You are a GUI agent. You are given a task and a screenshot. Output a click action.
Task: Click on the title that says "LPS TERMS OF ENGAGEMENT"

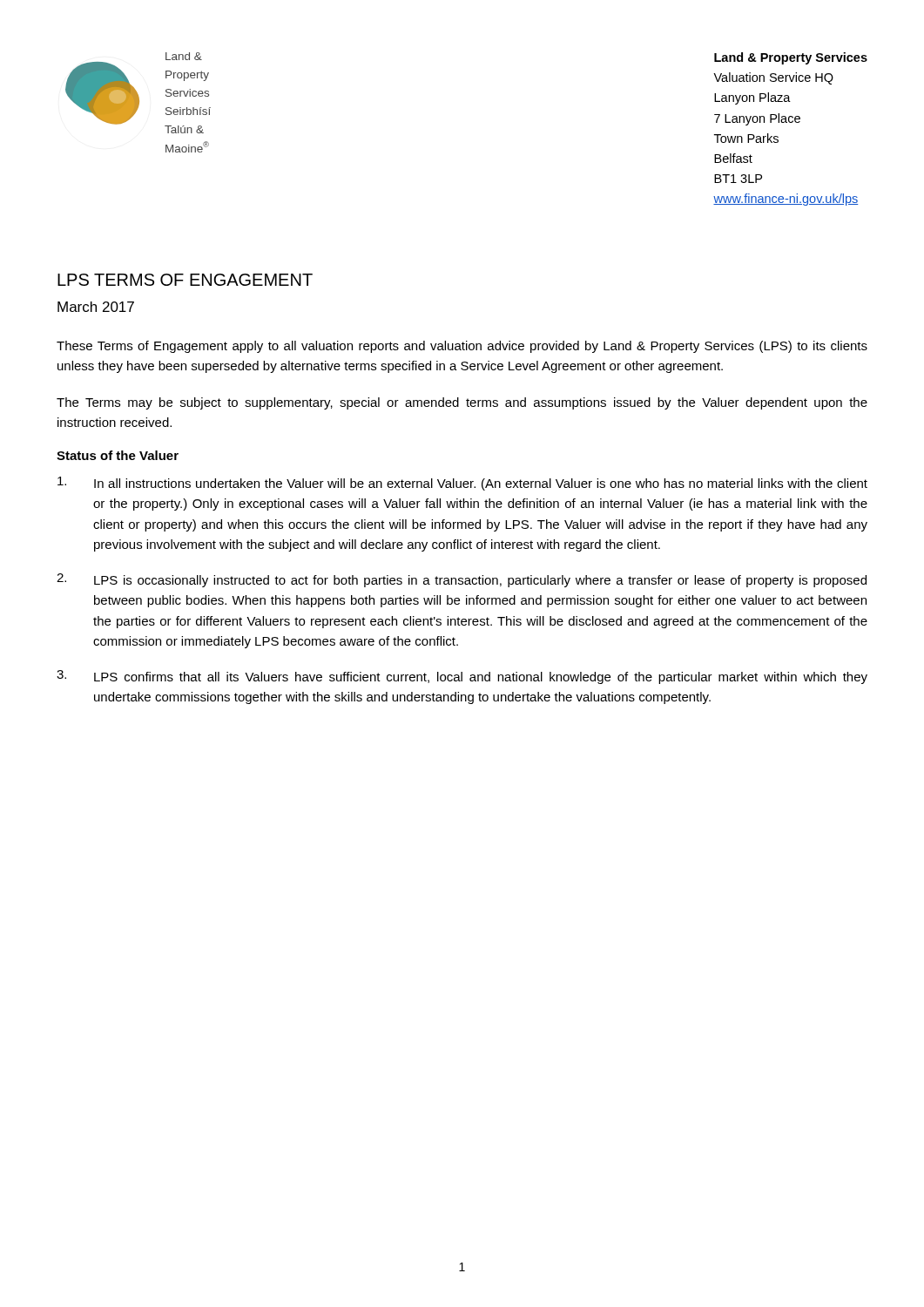pyautogui.click(x=185, y=280)
